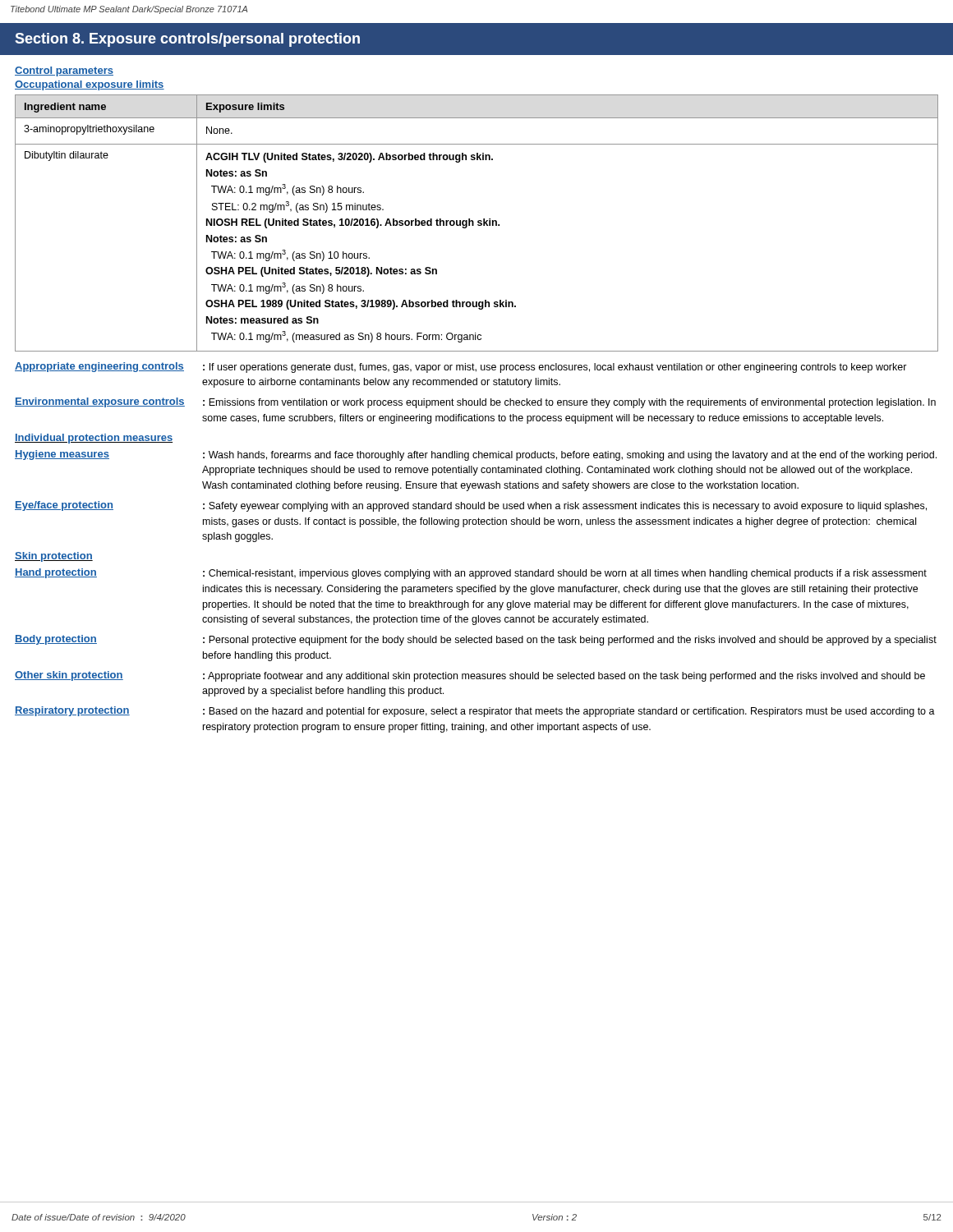Screen dimensions: 1232x953
Task: Point to the text block starting "Appropriate engineering controls : If user operations generate"
Action: (x=476, y=375)
